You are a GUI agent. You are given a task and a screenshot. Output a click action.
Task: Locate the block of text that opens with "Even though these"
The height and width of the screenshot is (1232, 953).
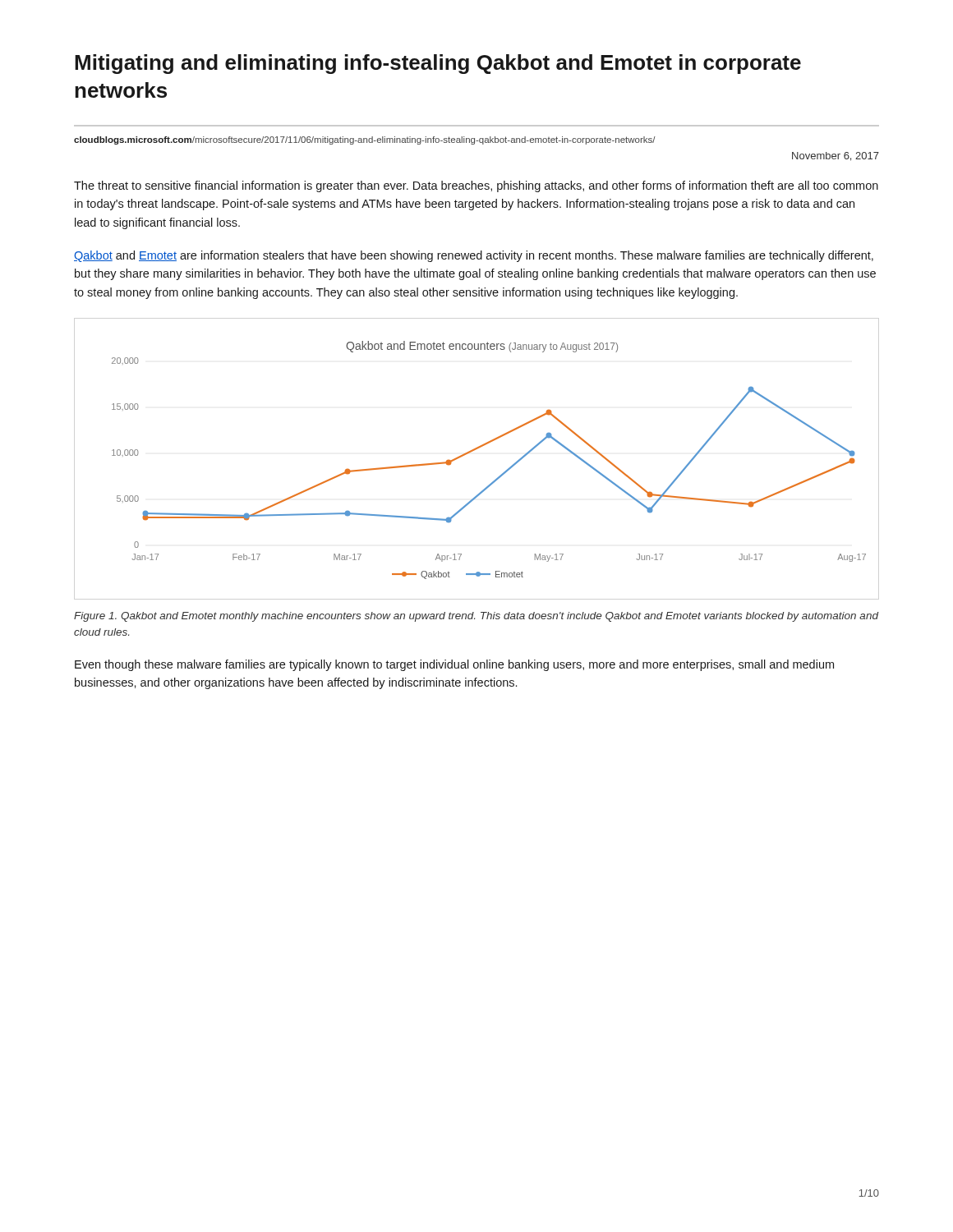[454, 673]
